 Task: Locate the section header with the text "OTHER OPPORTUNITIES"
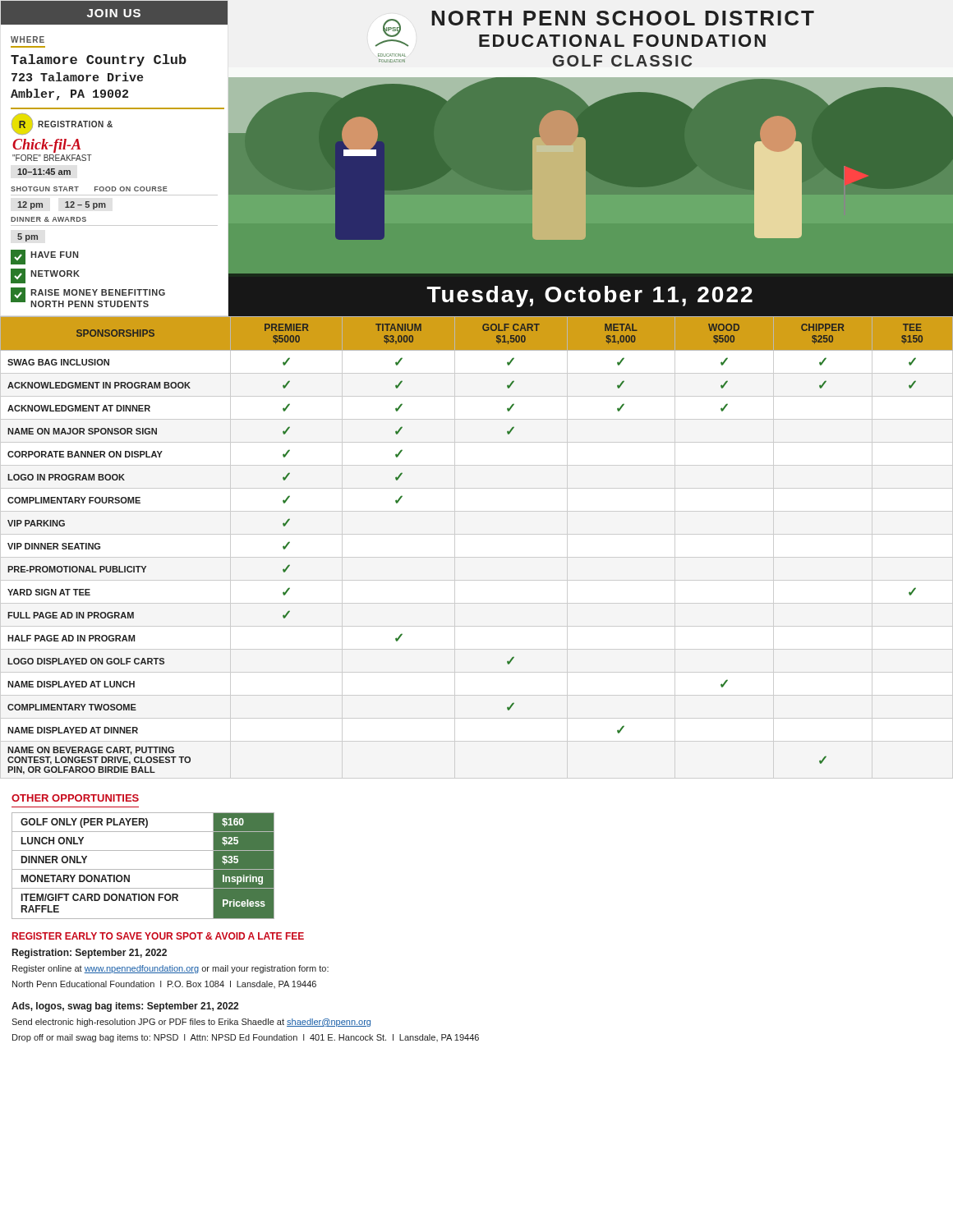(75, 798)
